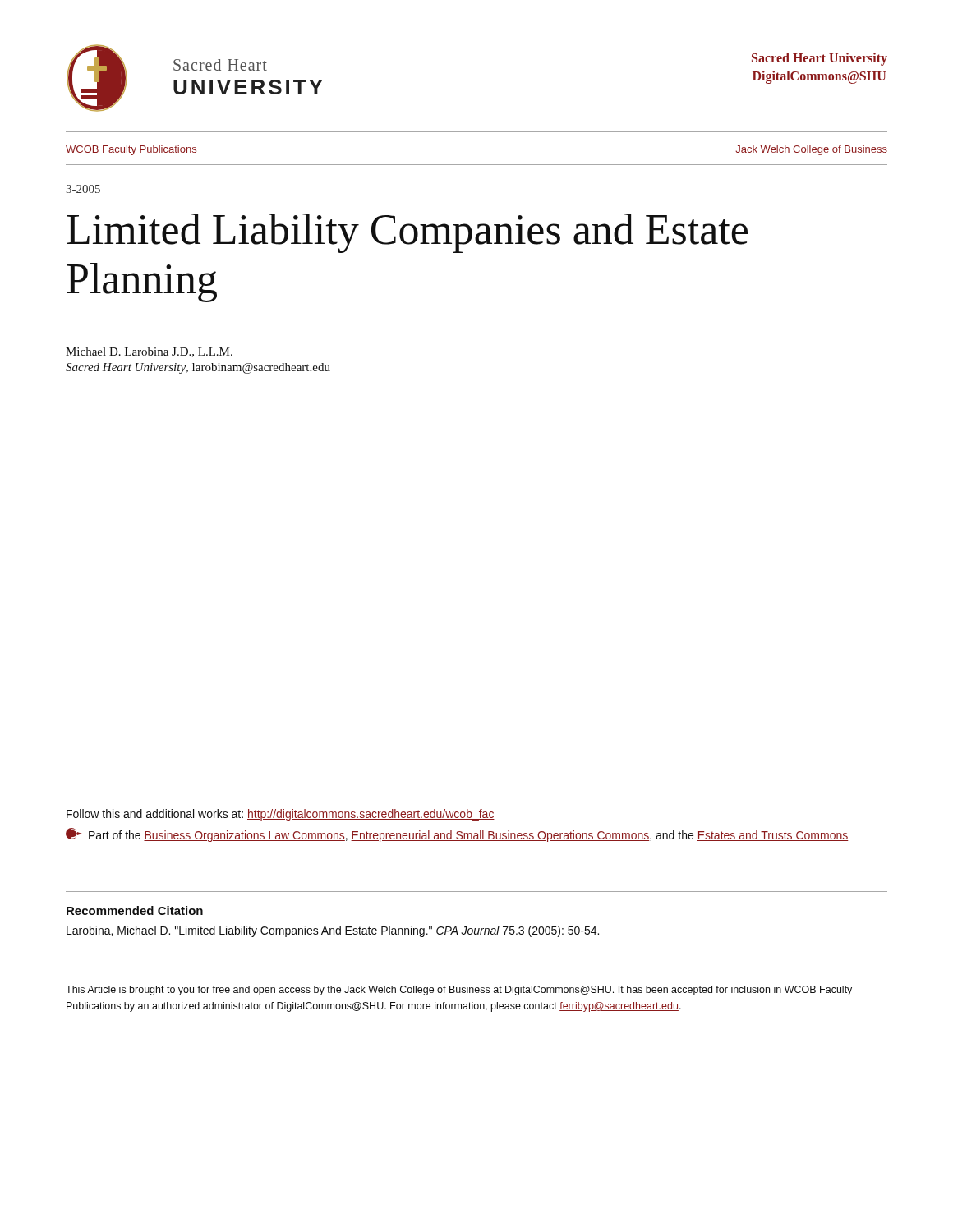Point to the passage starting "Larobina, Michael D."
This screenshot has width=953, height=1232.
(333, 931)
